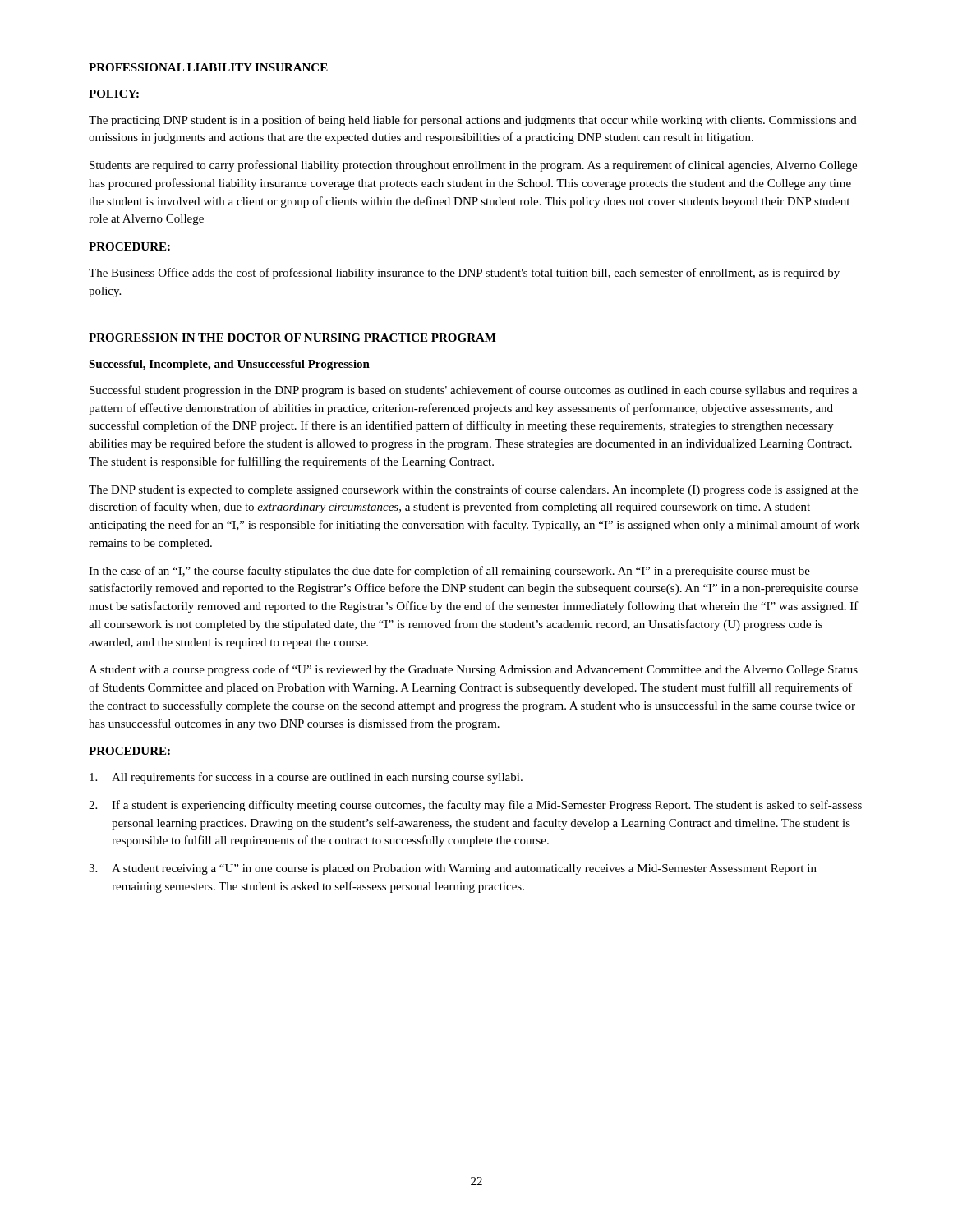953x1232 pixels.
Task: Locate the text starting "3. A student receiving a"
Action: [x=476, y=878]
